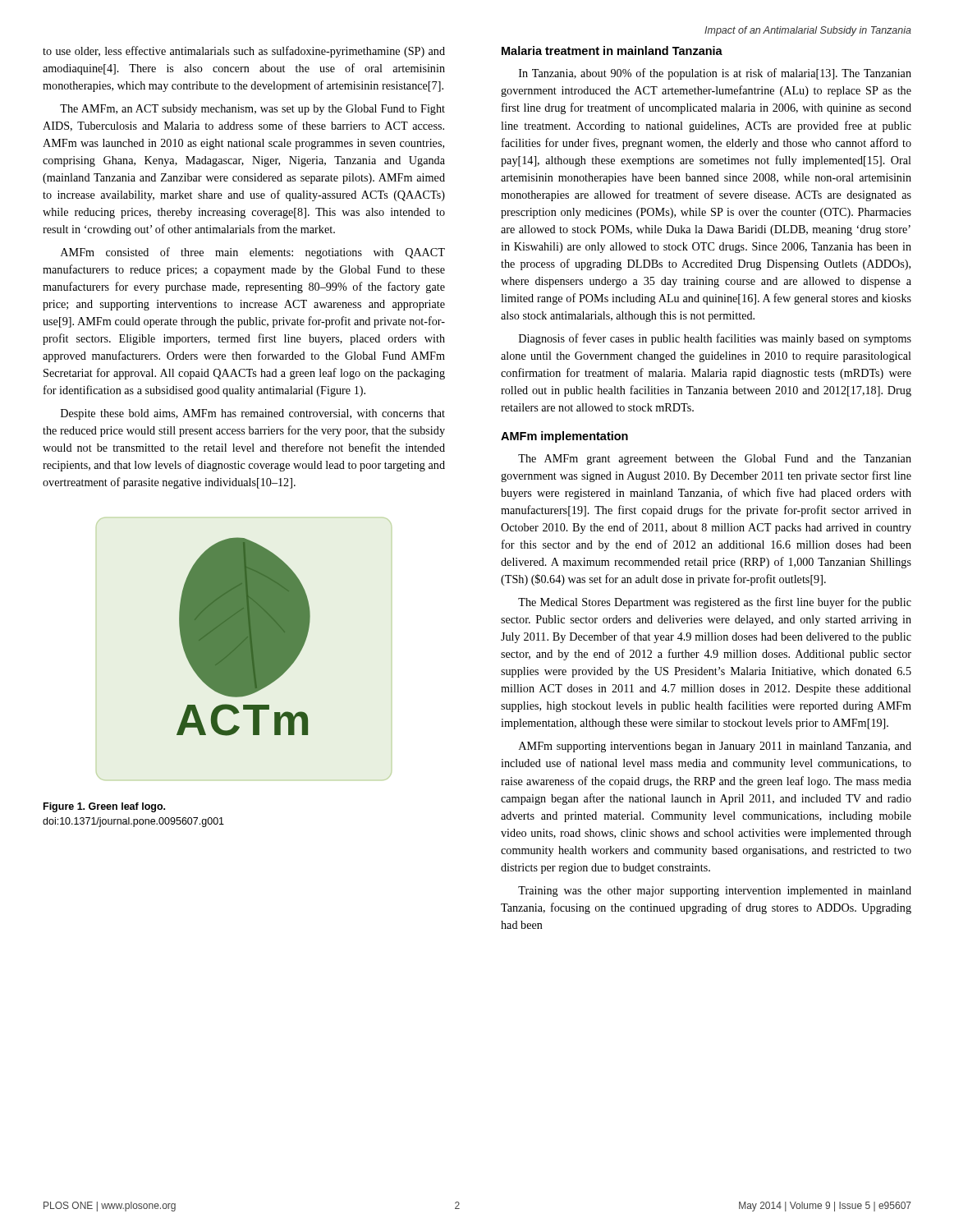Select the section header that says "AMFm implementation"
The width and height of the screenshot is (954, 1232).
point(565,436)
